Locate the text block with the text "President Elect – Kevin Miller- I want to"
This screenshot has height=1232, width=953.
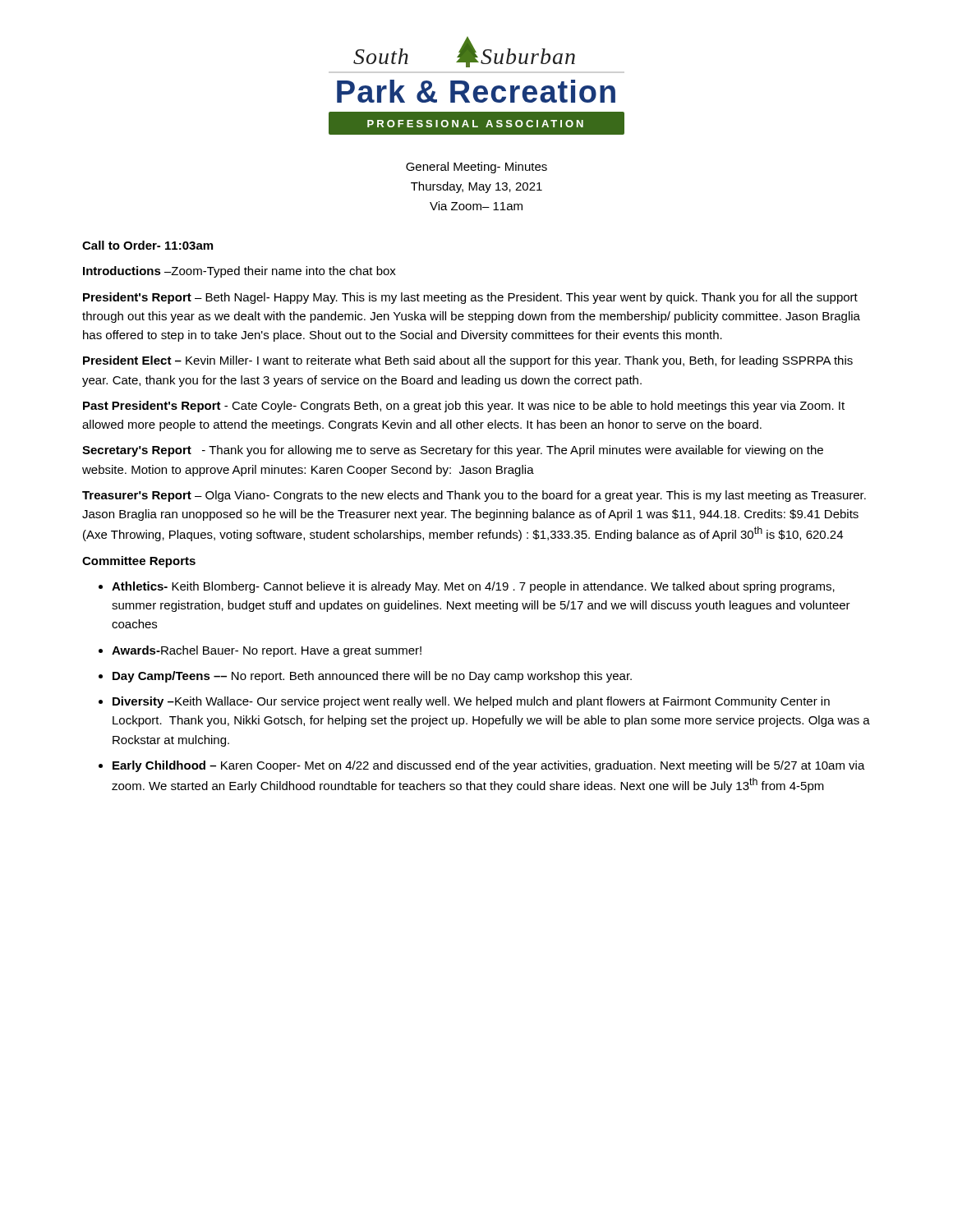[x=468, y=370]
